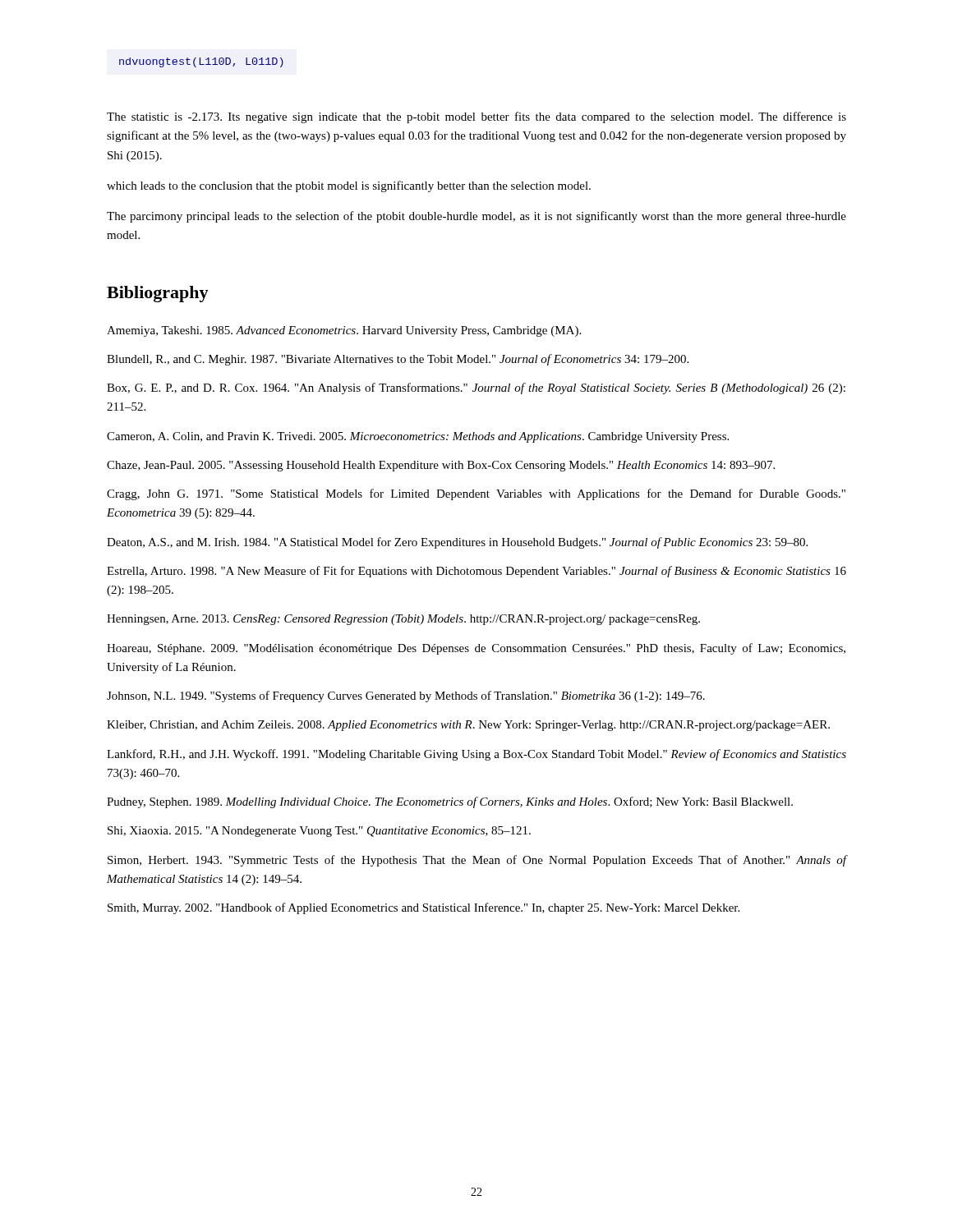Locate the block starting "Deaton, A.S., and M. Irish. 1984. "A Statistical"
This screenshot has height=1232, width=953.
pos(458,542)
